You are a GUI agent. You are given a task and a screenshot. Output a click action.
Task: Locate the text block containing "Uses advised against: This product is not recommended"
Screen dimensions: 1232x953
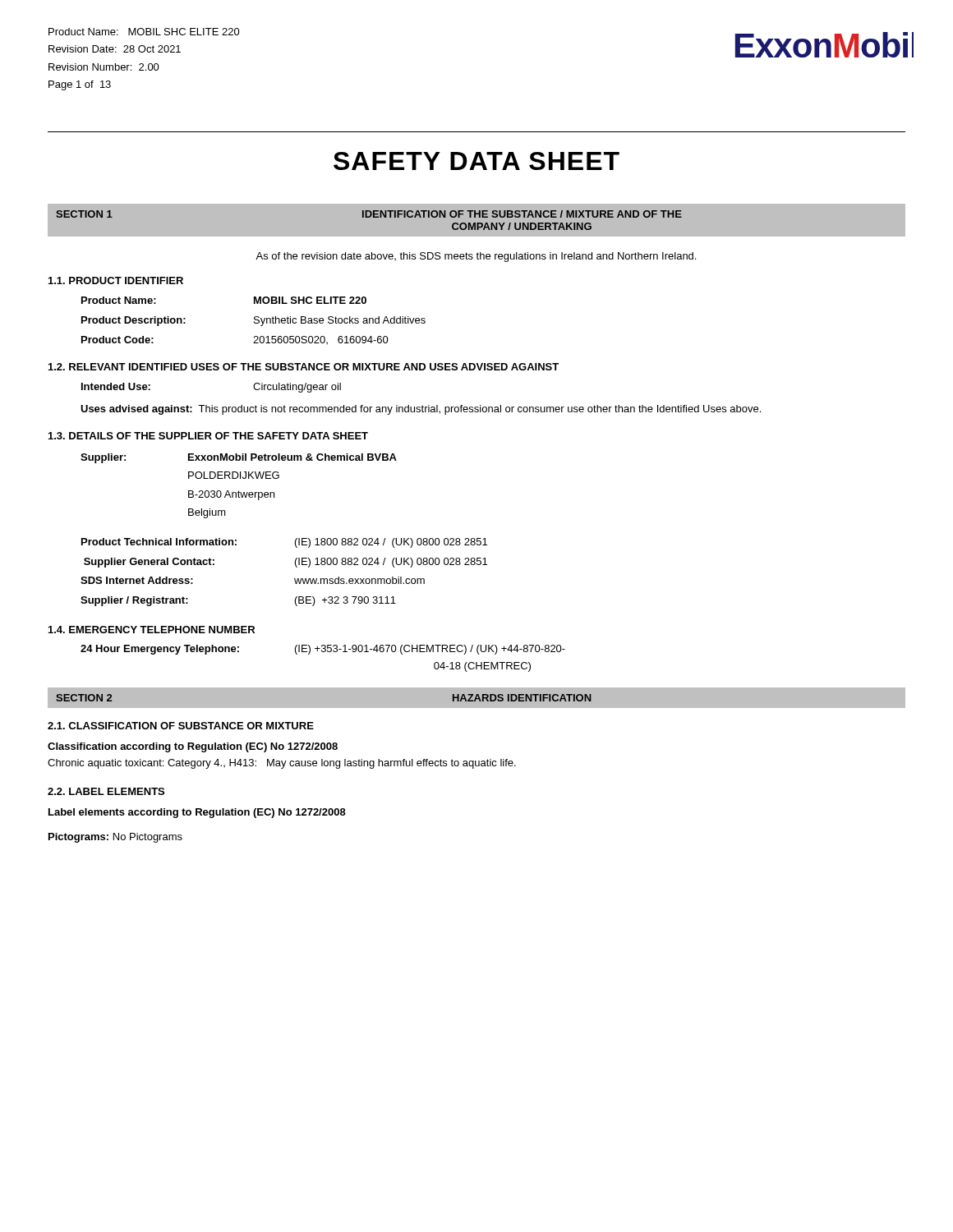coord(421,409)
